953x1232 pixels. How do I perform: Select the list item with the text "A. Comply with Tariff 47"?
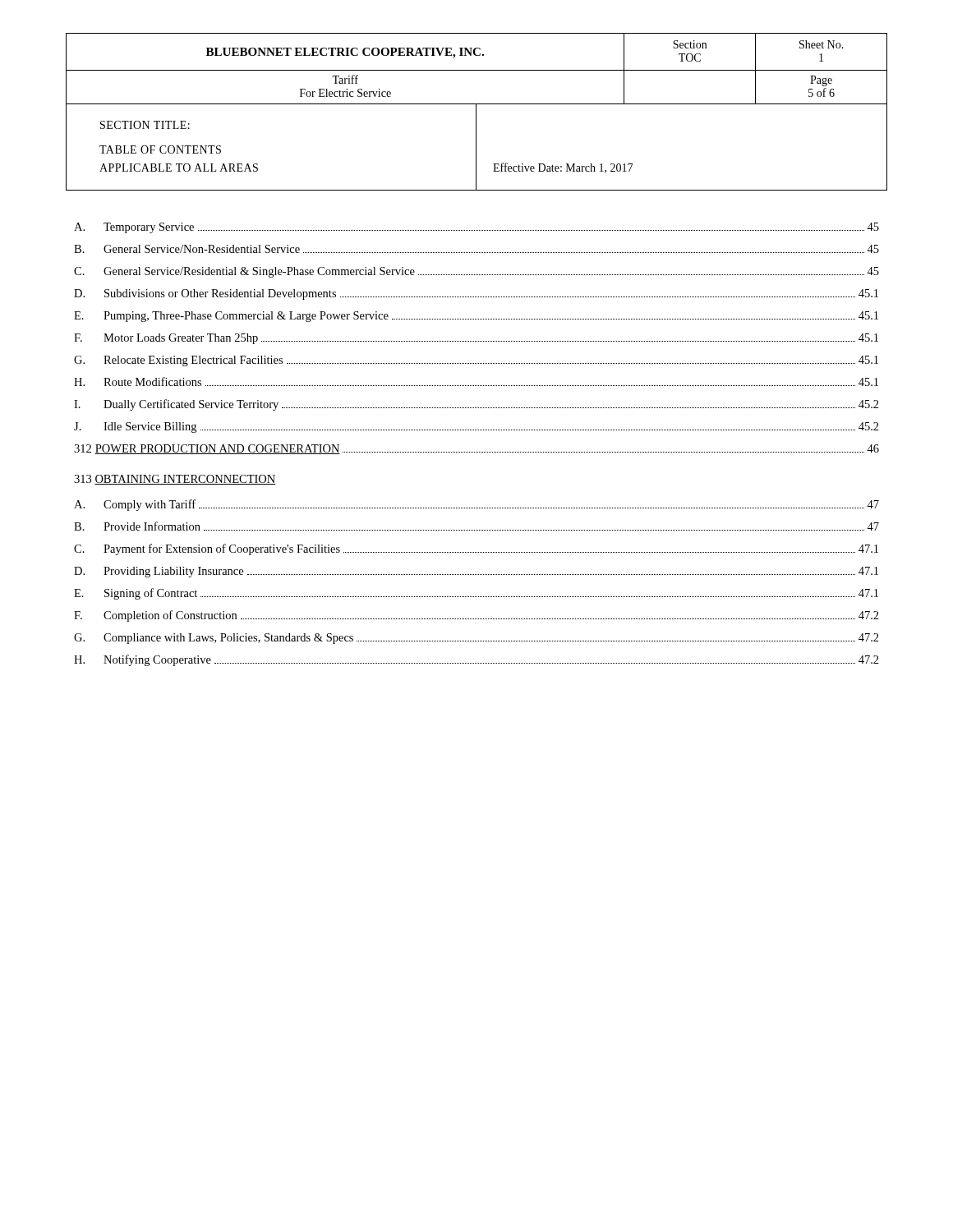click(476, 505)
